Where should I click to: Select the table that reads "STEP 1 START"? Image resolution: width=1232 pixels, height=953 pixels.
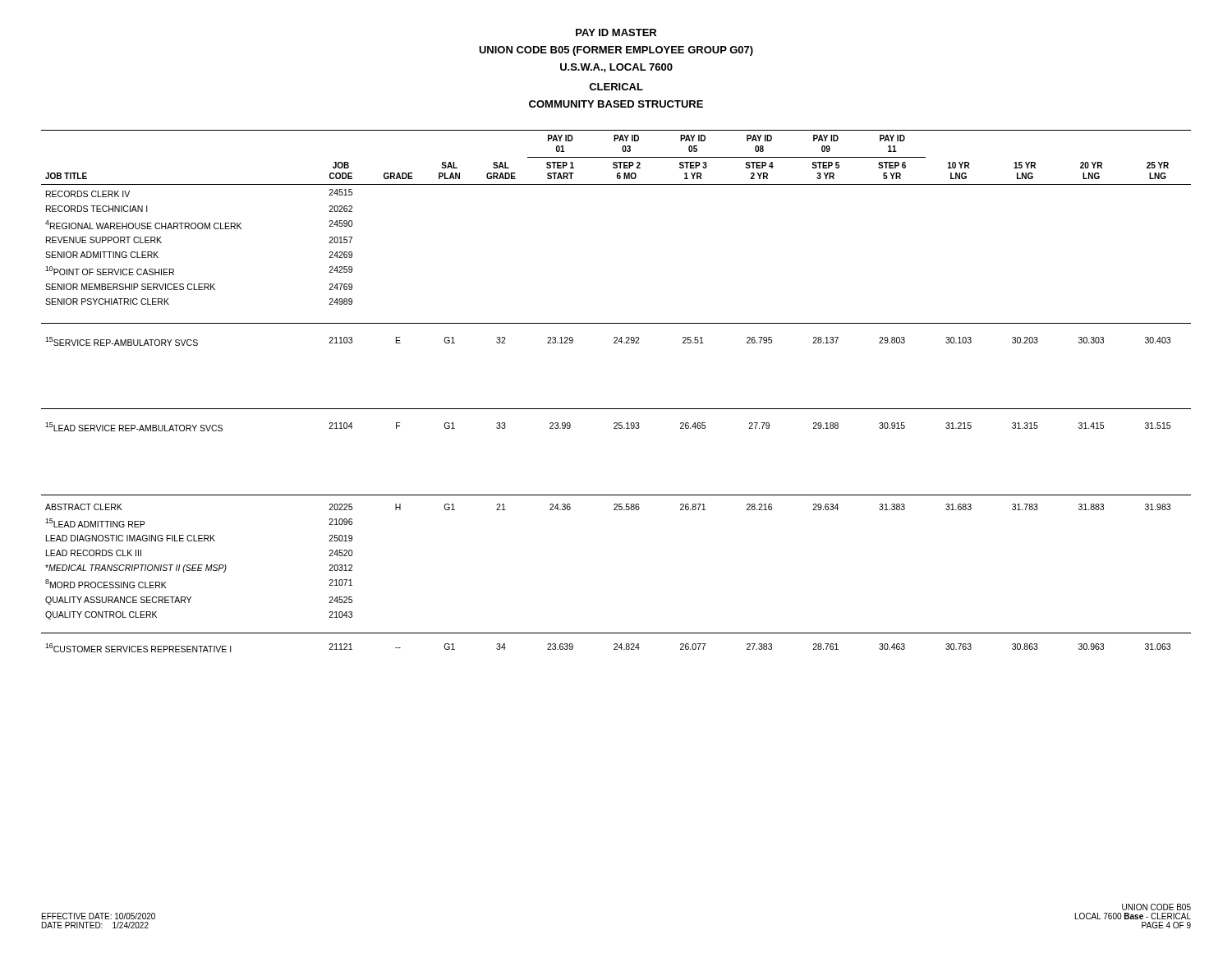616,393
